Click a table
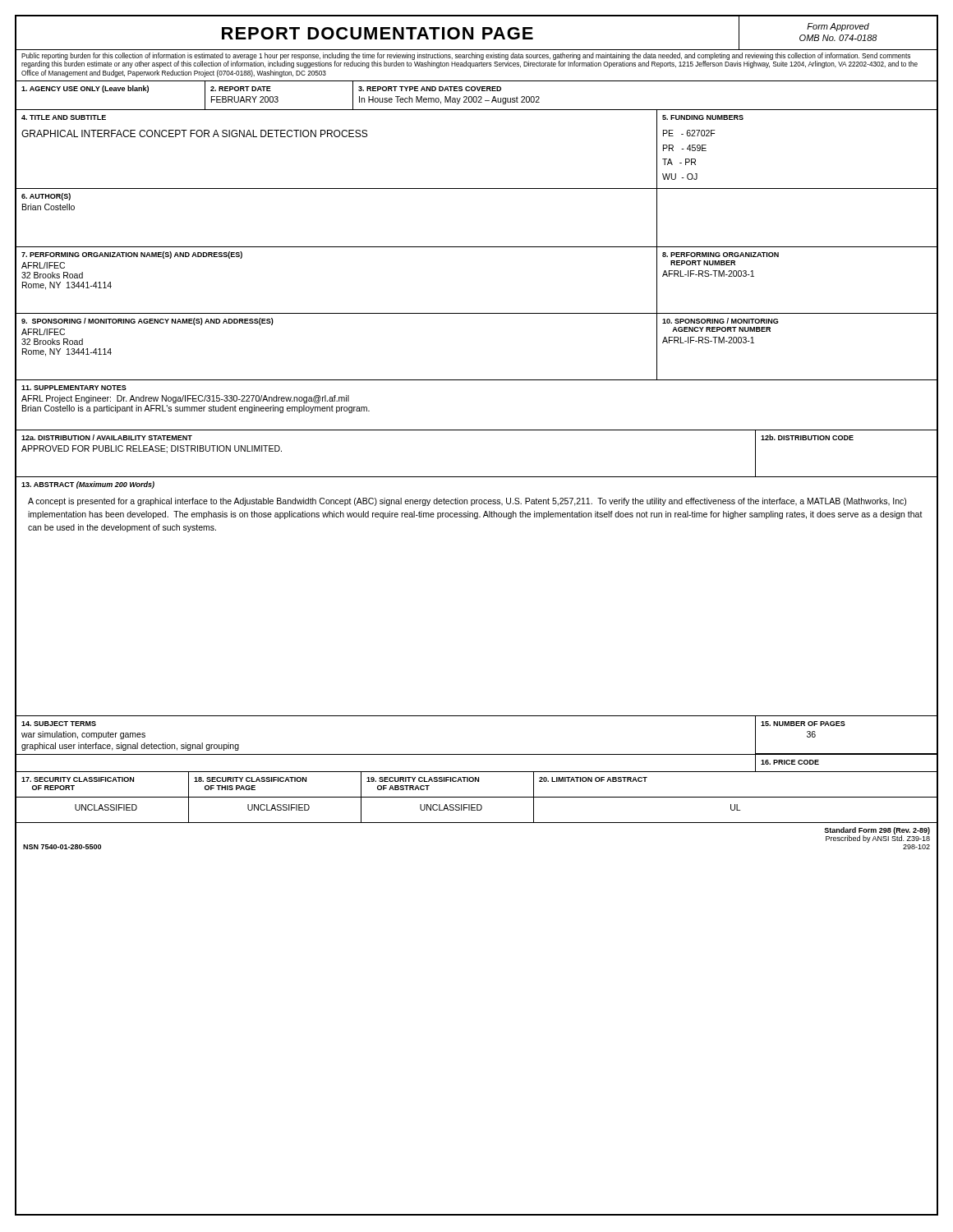Screen dimensions: 1232x953 tap(476, 95)
